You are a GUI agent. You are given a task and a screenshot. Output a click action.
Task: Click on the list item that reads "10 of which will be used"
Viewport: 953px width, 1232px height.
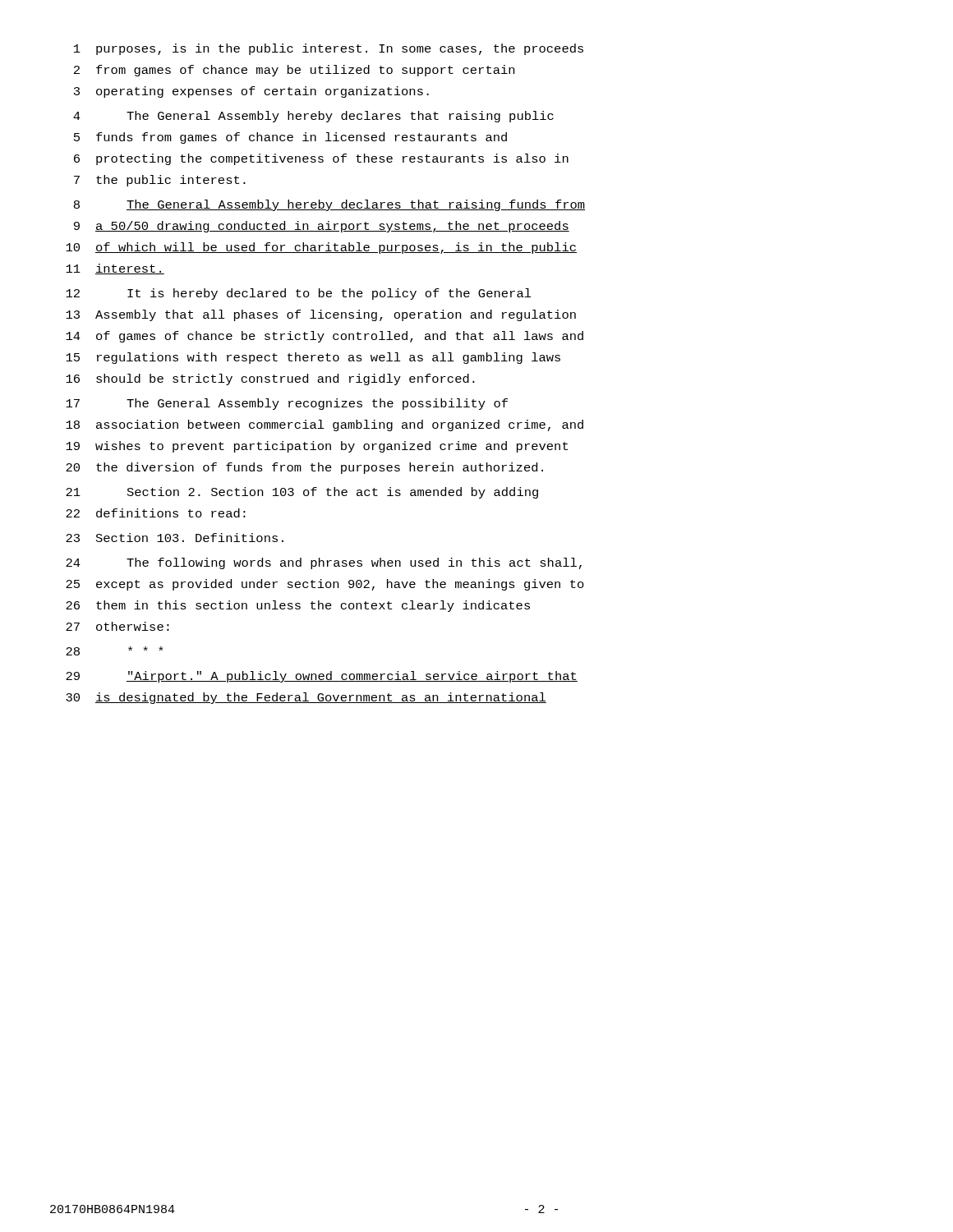(313, 248)
